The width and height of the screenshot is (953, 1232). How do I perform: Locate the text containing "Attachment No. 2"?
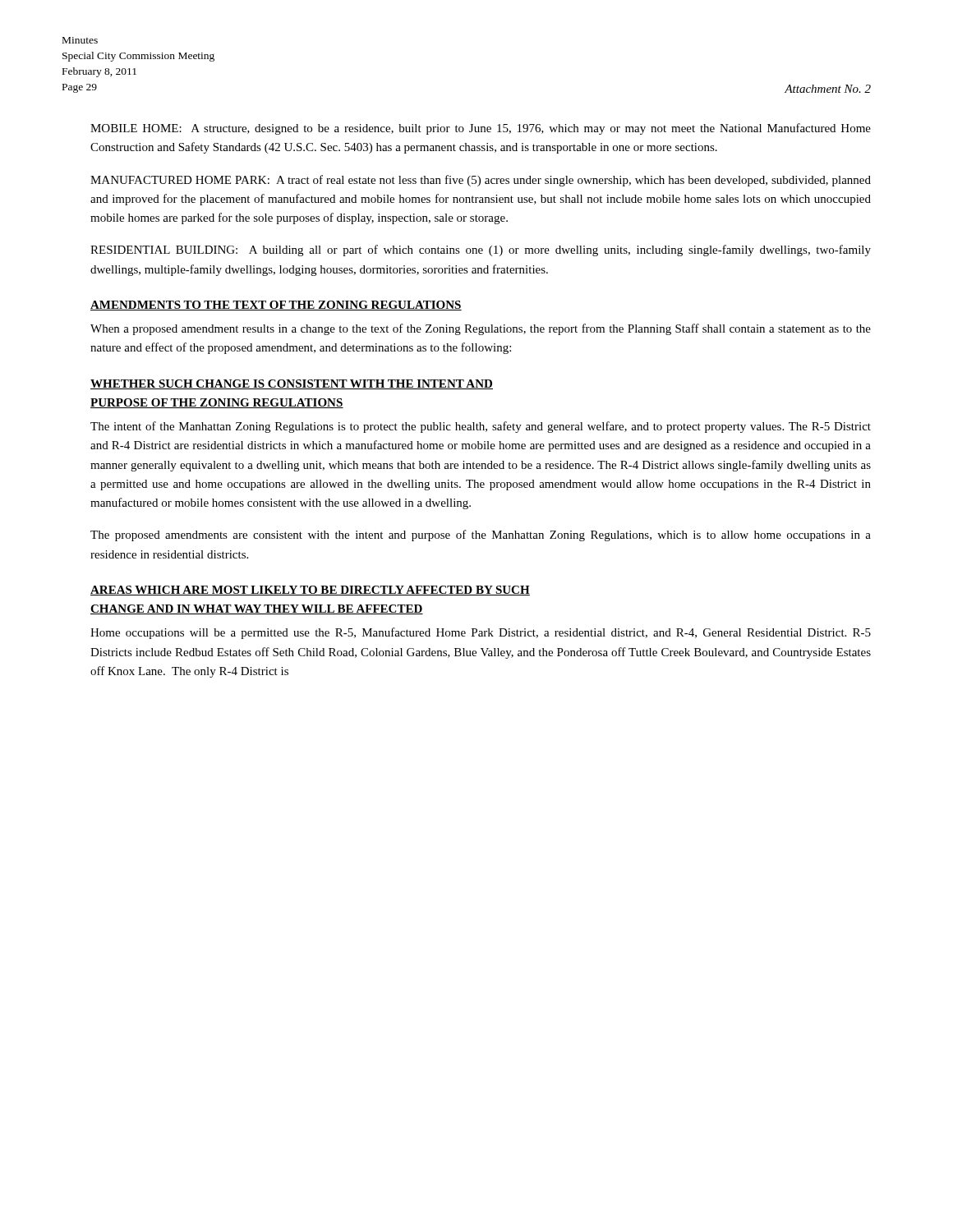pos(828,89)
